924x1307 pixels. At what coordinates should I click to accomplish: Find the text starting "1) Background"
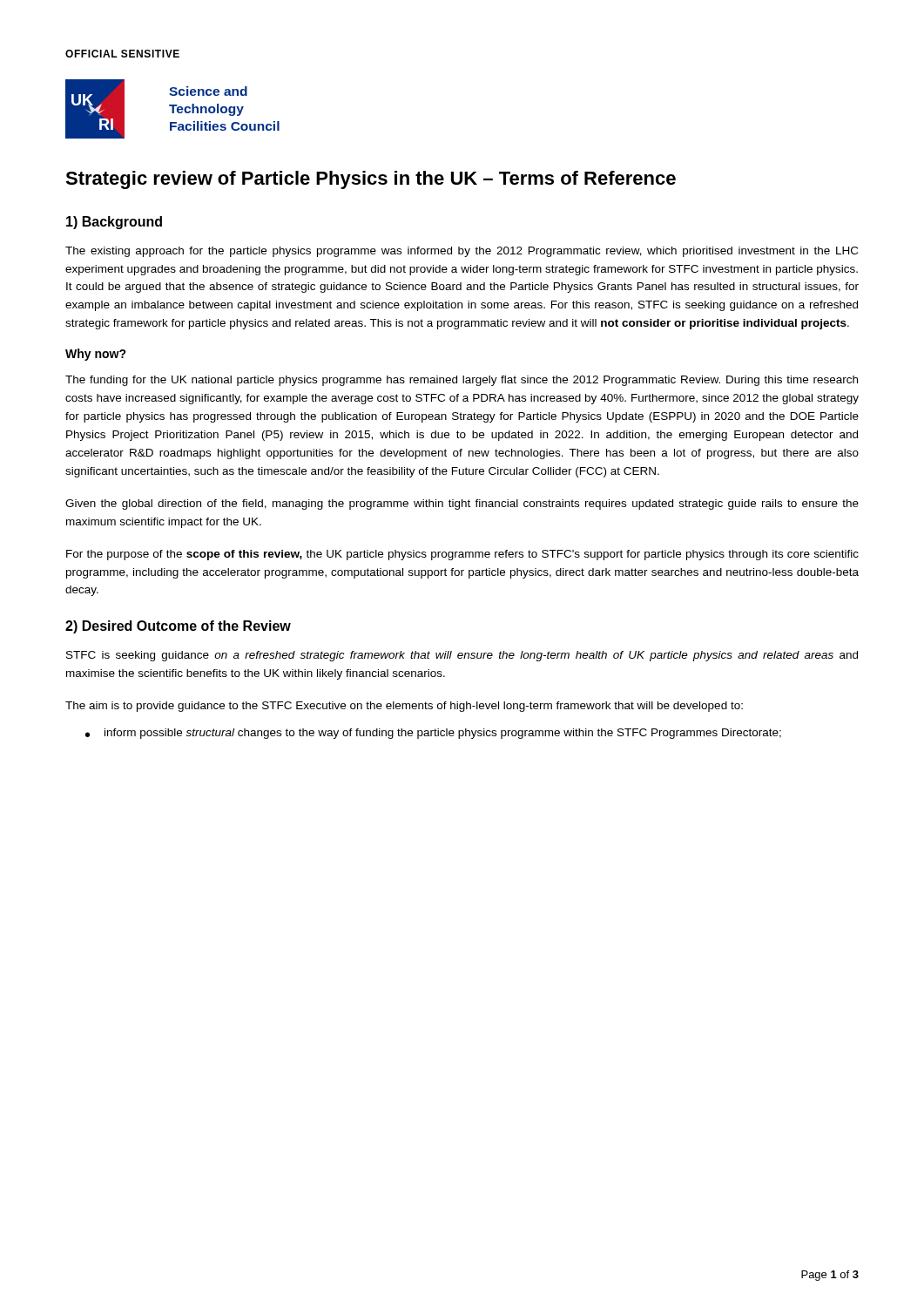114,221
